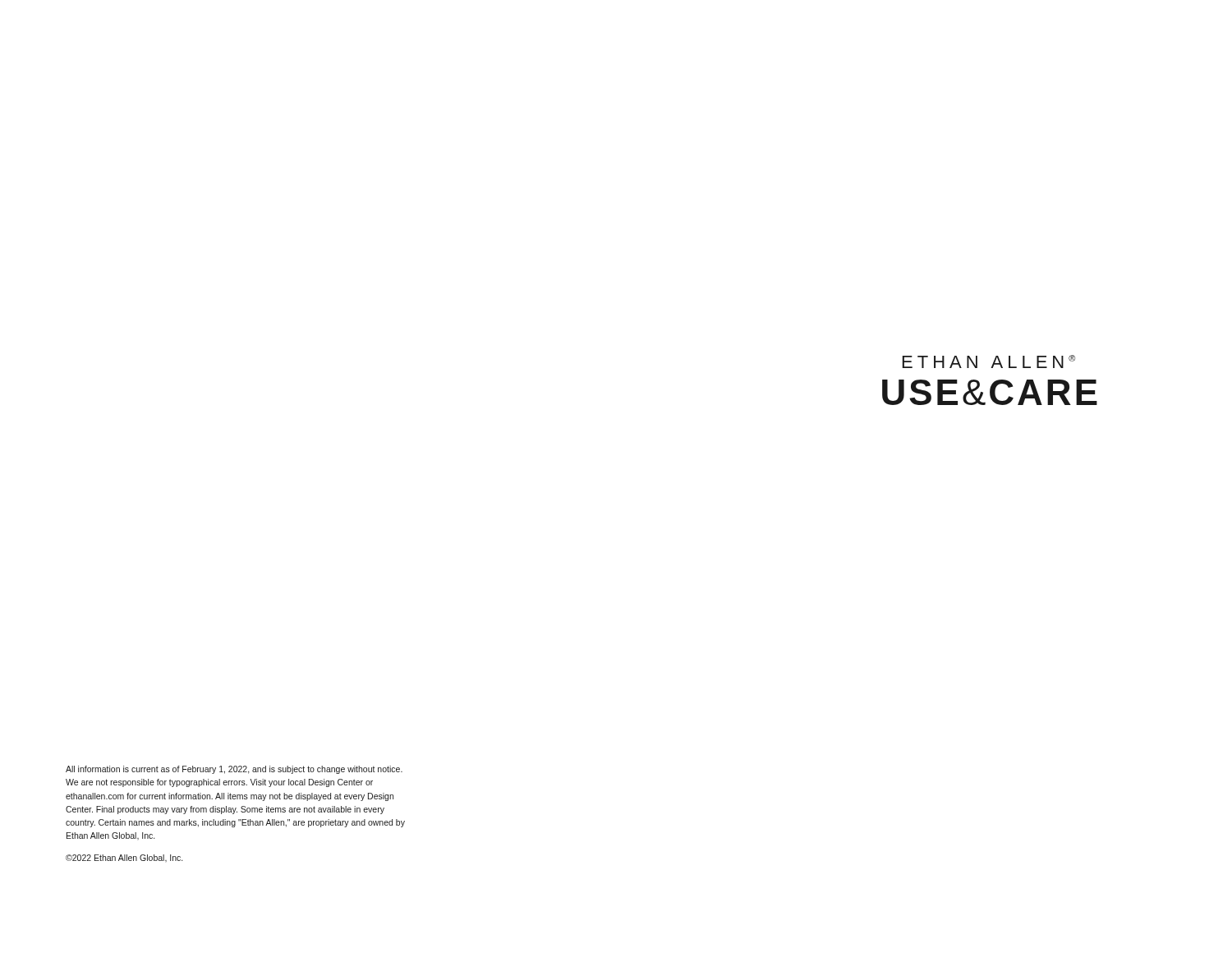Find the text starting "ETHAN ALLEN® USE&CARE"
The width and height of the screenshot is (1232, 953).
click(x=990, y=382)
